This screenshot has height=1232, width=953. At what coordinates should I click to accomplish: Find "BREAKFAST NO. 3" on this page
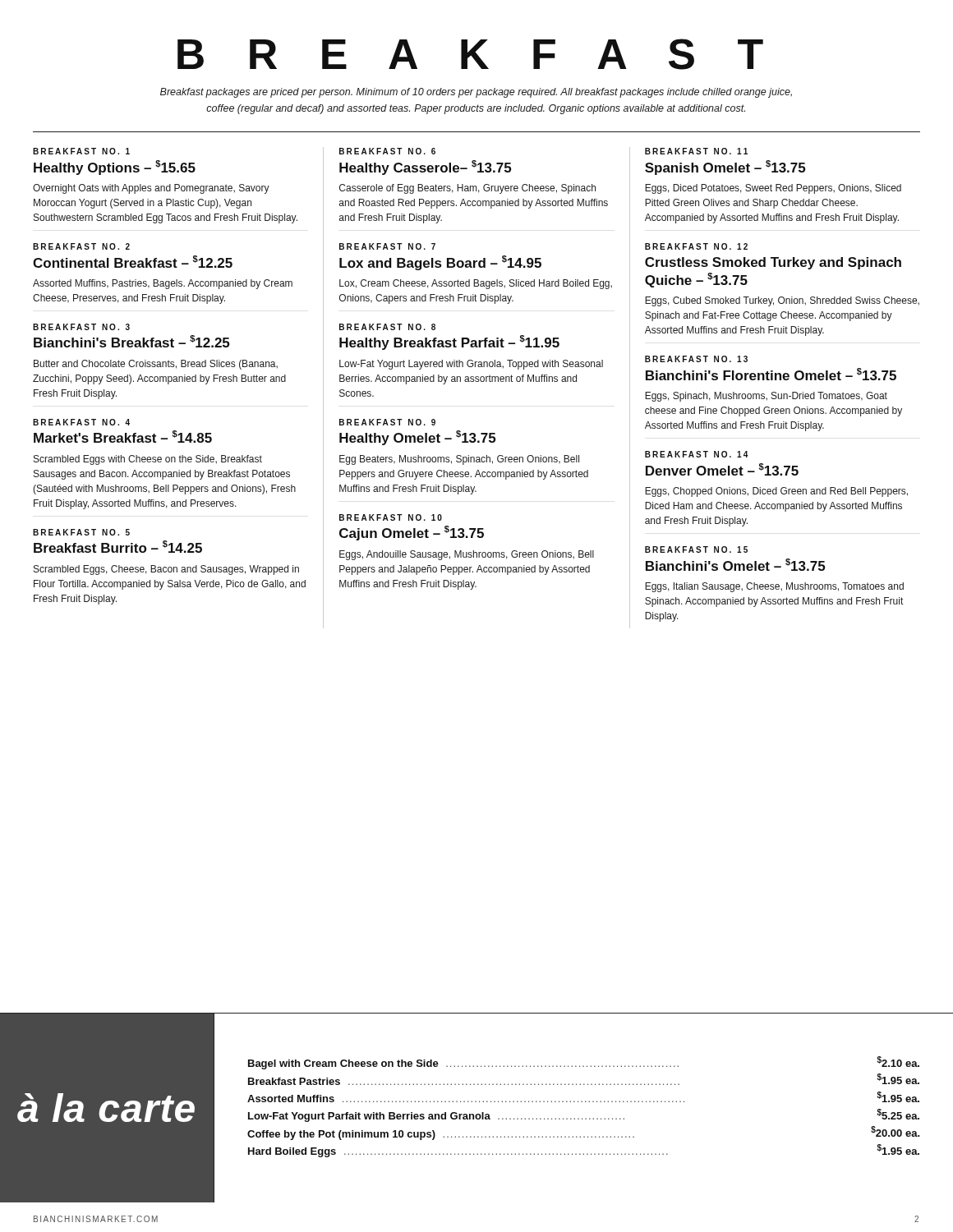point(82,327)
